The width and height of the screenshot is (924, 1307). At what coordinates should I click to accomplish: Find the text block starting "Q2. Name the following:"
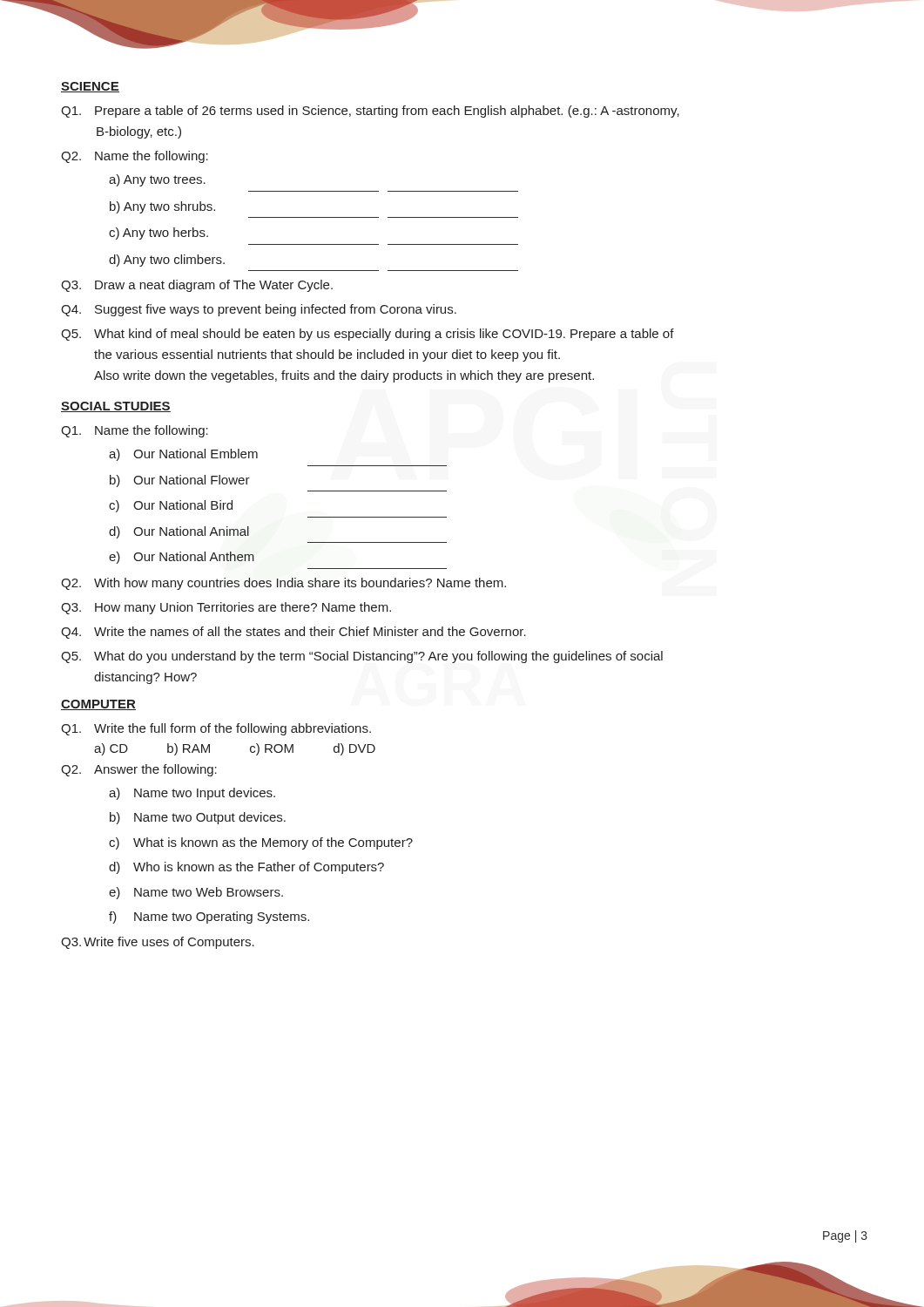pyautogui.click(x=466, y=208)
